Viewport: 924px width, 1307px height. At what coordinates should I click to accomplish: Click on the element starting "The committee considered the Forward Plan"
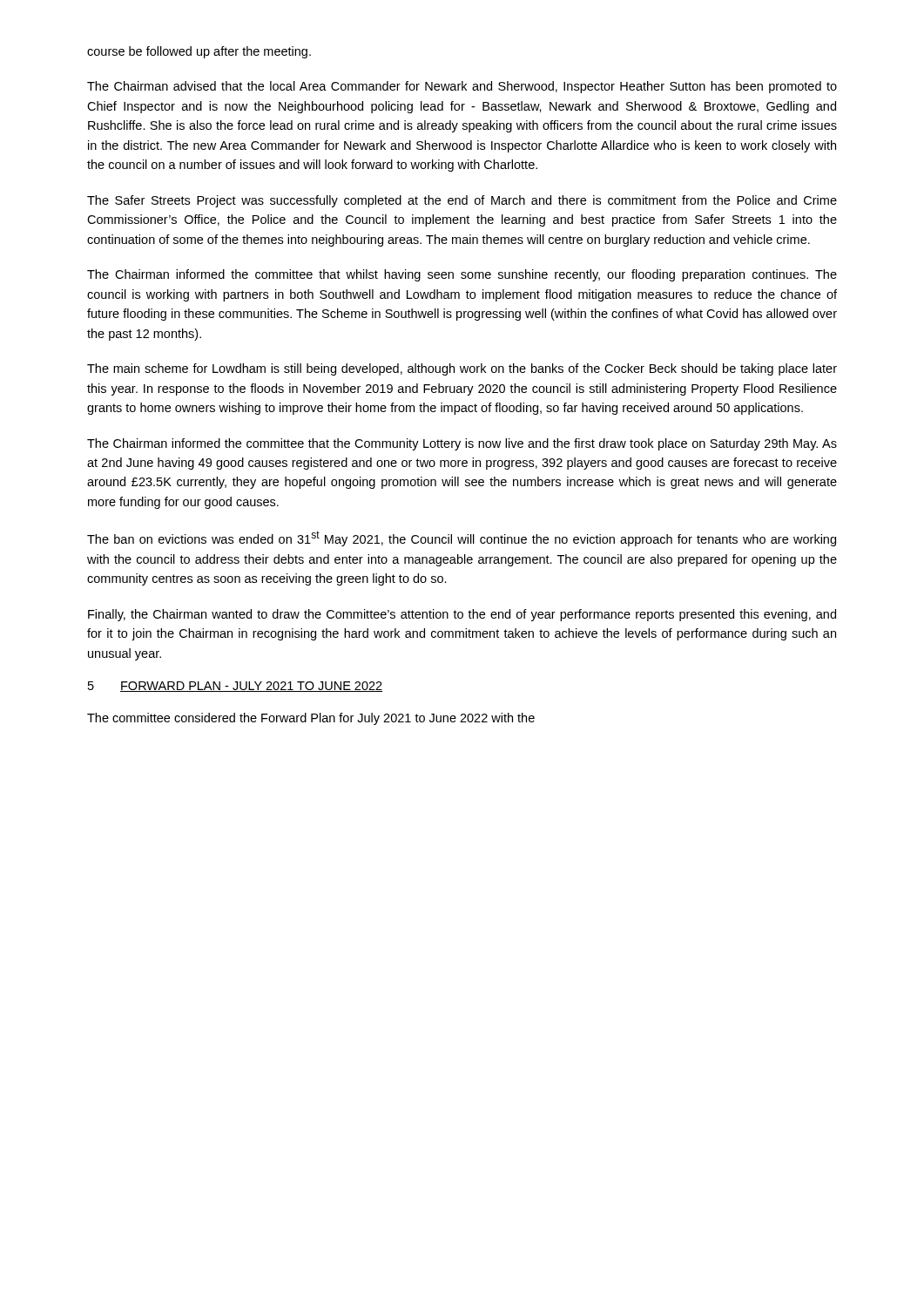[311, 718]
